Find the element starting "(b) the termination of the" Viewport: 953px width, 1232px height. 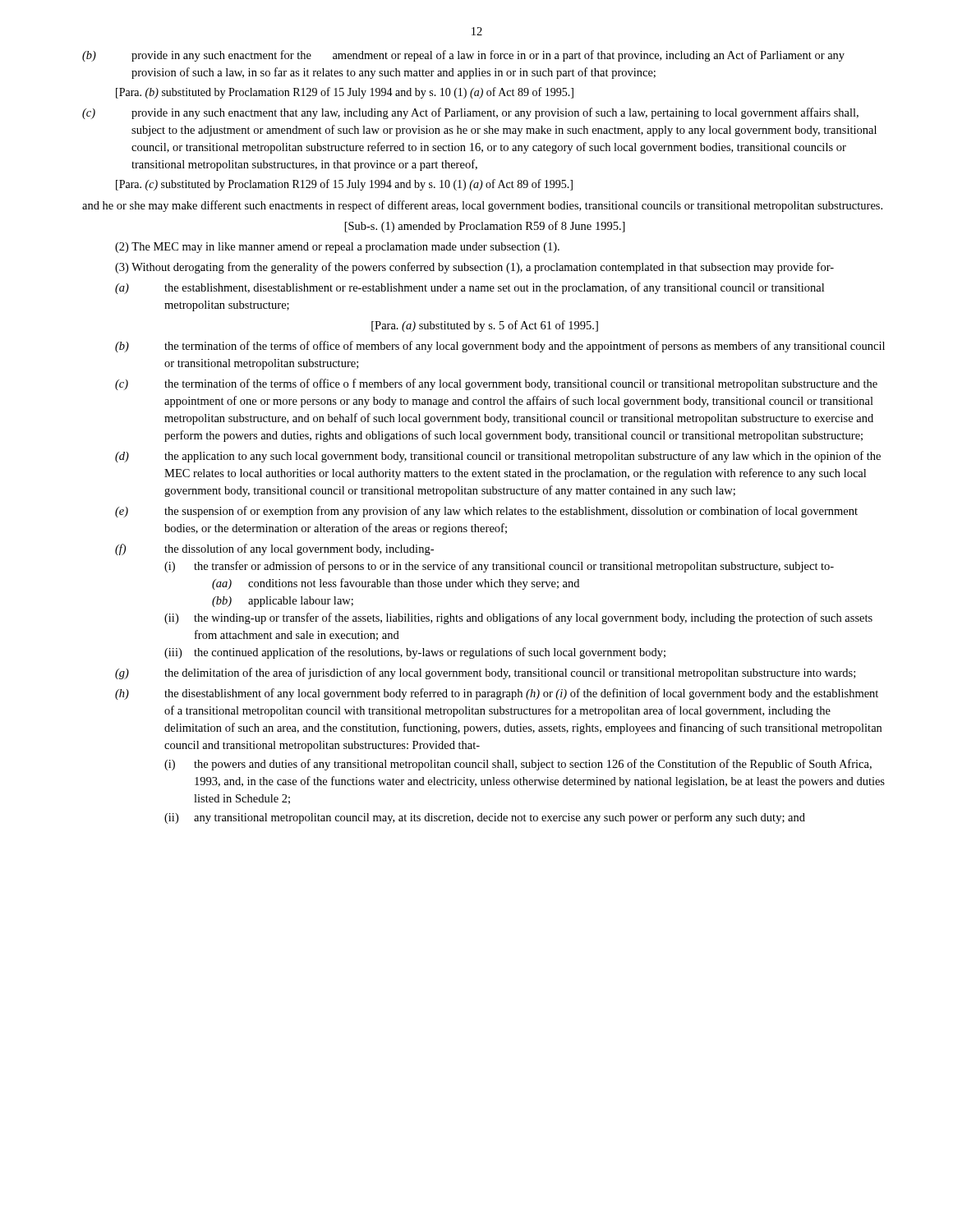[501, 355]
